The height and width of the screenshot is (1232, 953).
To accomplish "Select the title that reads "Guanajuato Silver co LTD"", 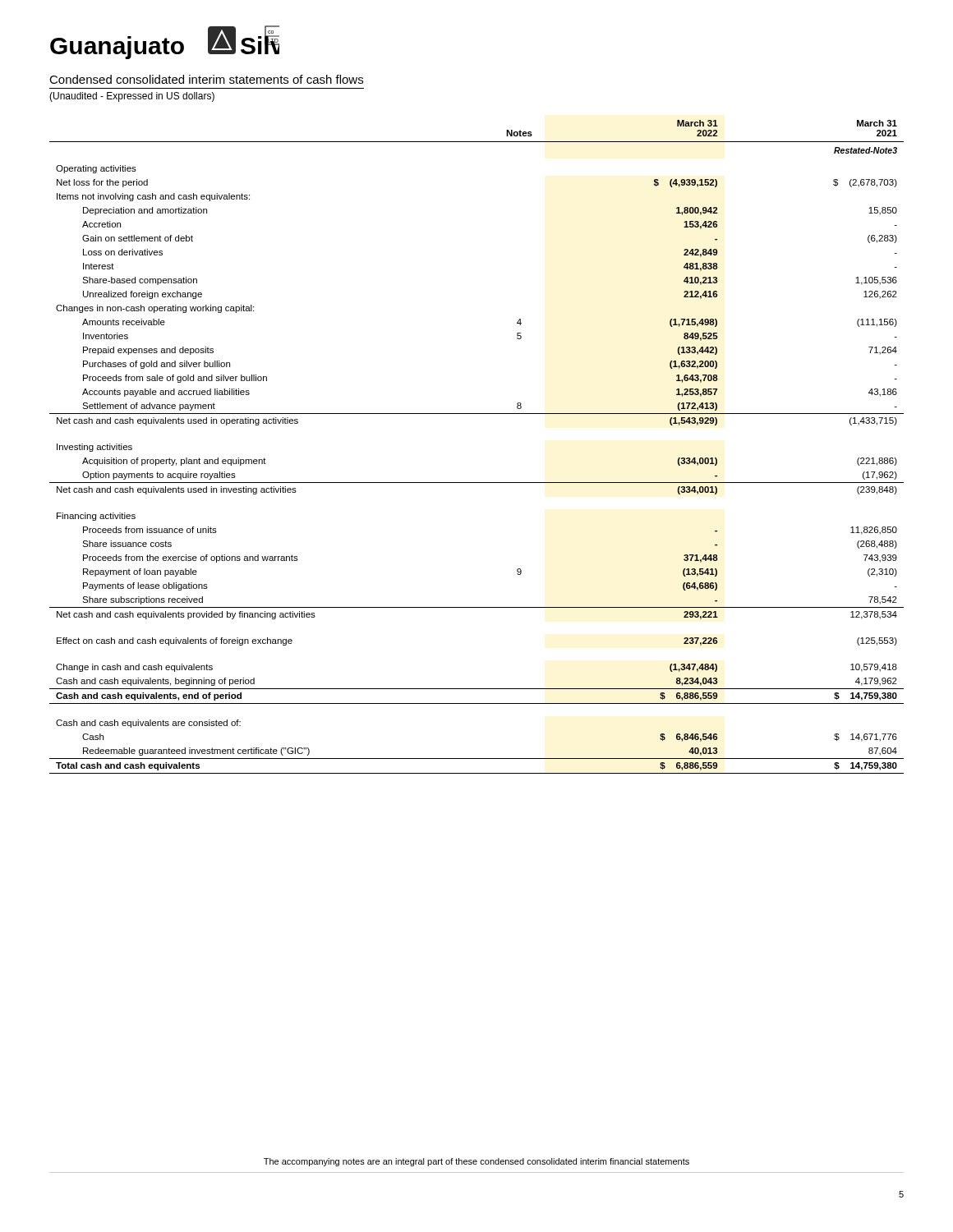I will [164, 44].
